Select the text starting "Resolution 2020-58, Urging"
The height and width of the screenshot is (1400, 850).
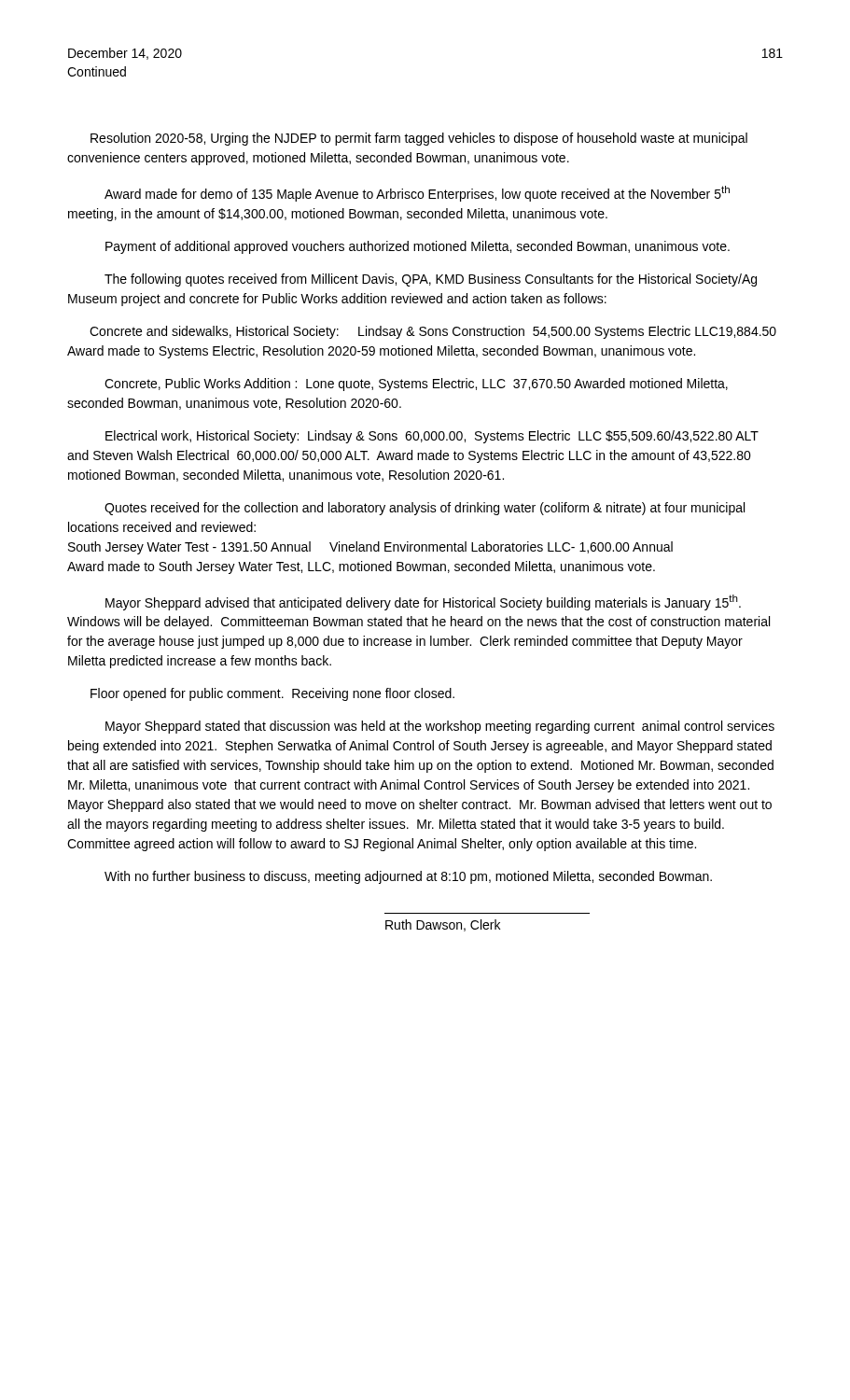pyautogui.click(x=408, y=148)
